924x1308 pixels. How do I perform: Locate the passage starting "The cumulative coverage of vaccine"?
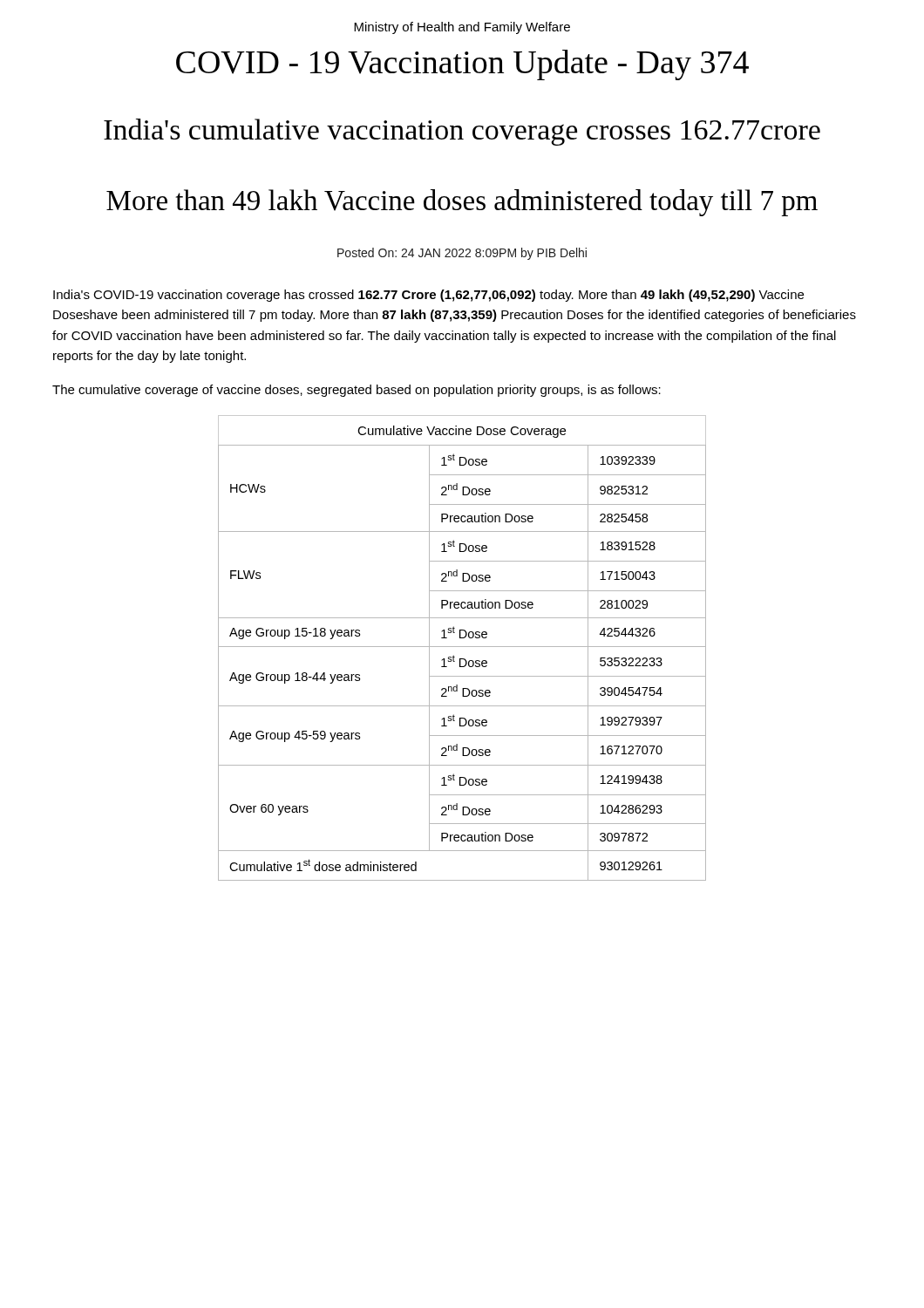tap(357, 389)
